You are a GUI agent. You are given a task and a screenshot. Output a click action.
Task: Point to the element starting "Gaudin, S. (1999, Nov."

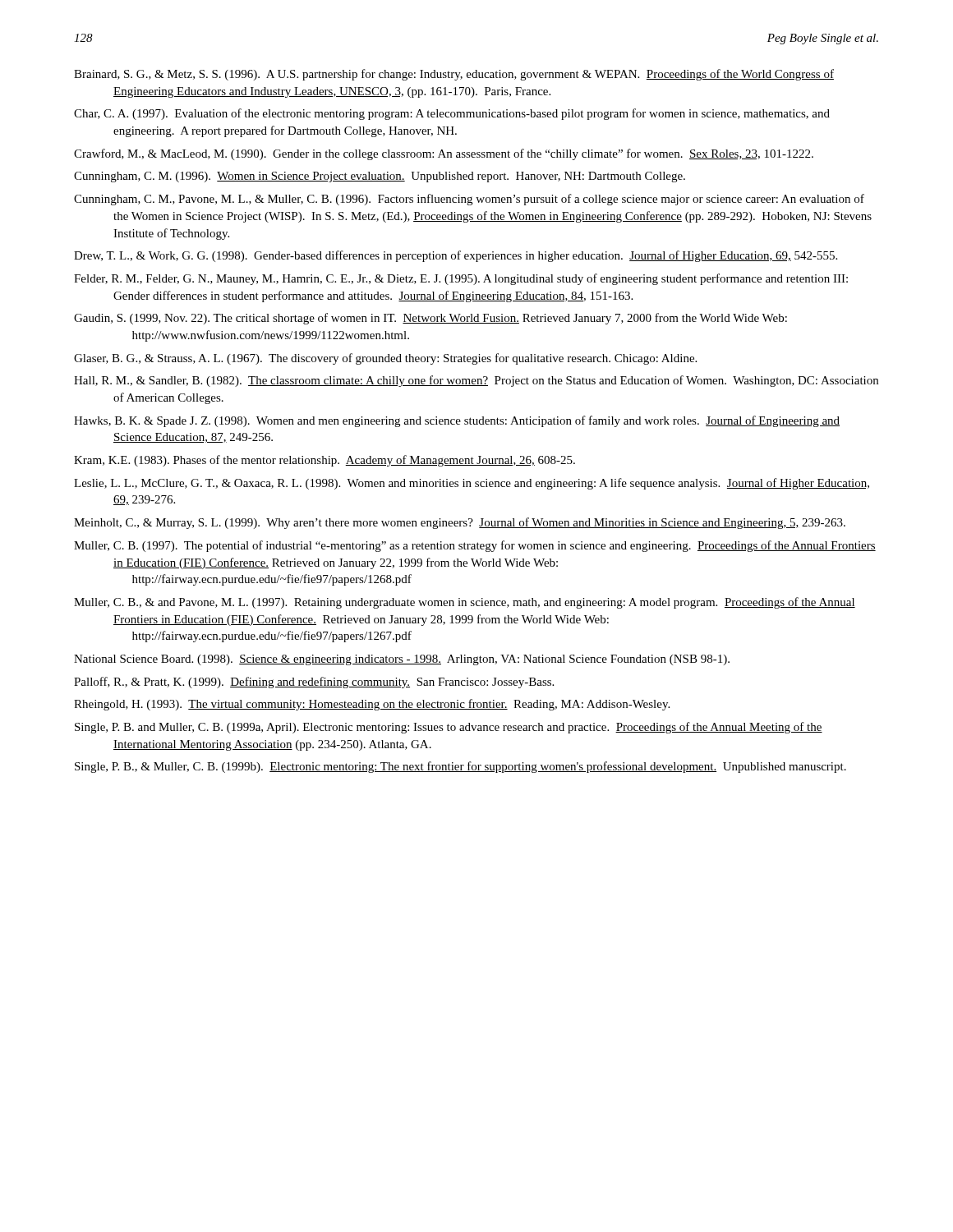coord(431,327)
